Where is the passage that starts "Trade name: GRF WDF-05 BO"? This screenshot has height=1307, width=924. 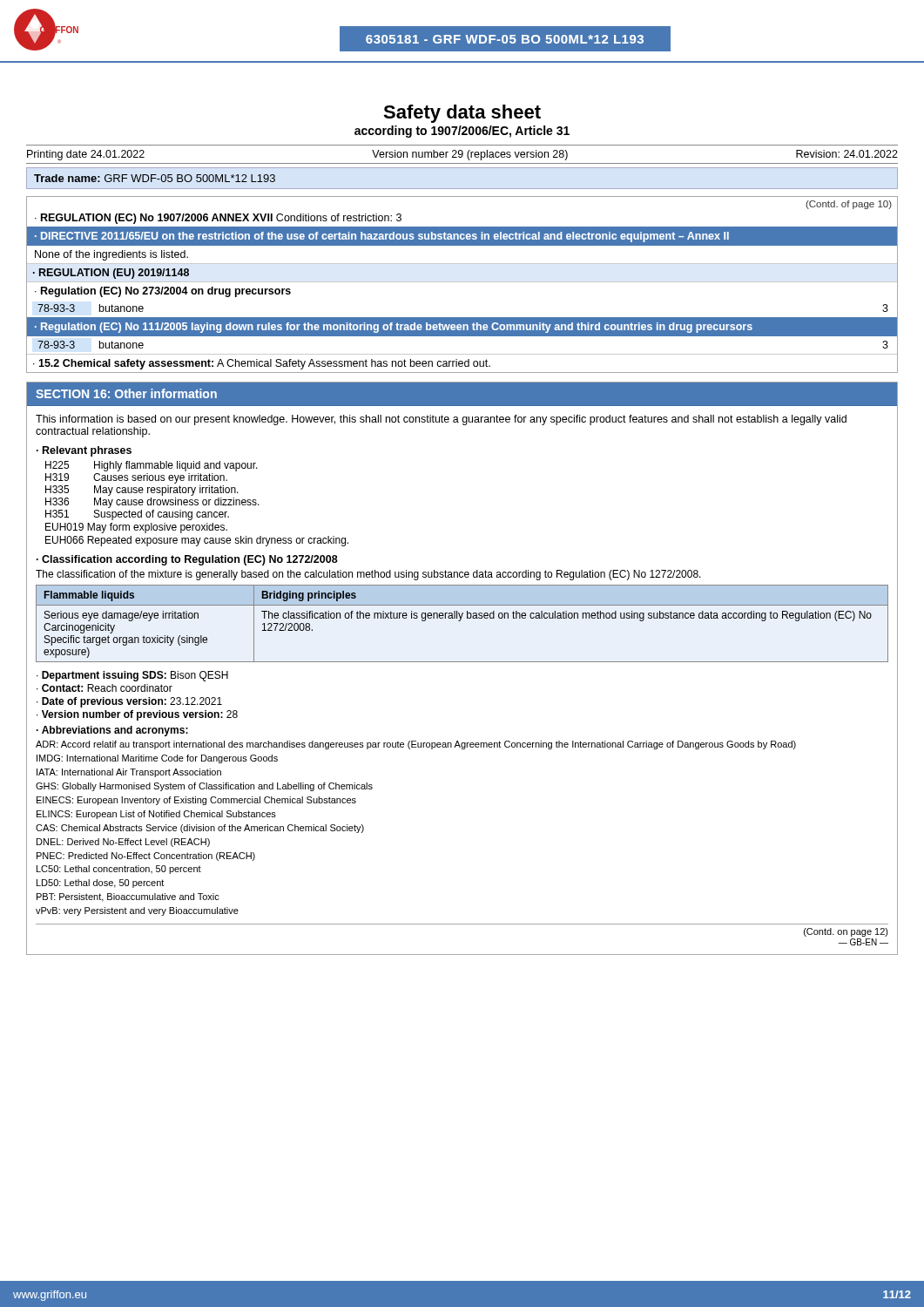coord(155,178)
